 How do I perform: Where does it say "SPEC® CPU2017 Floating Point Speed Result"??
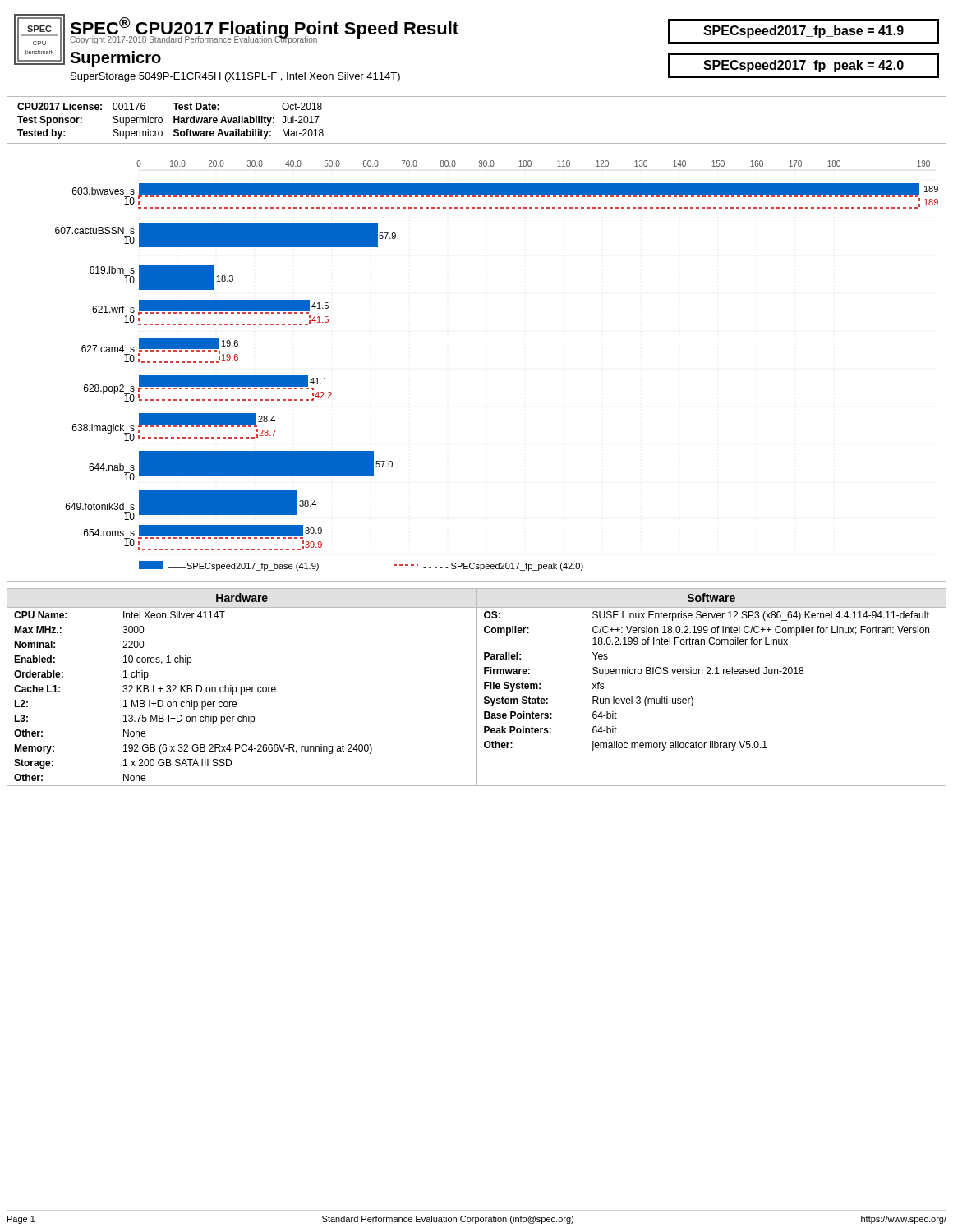coord(264,26)
